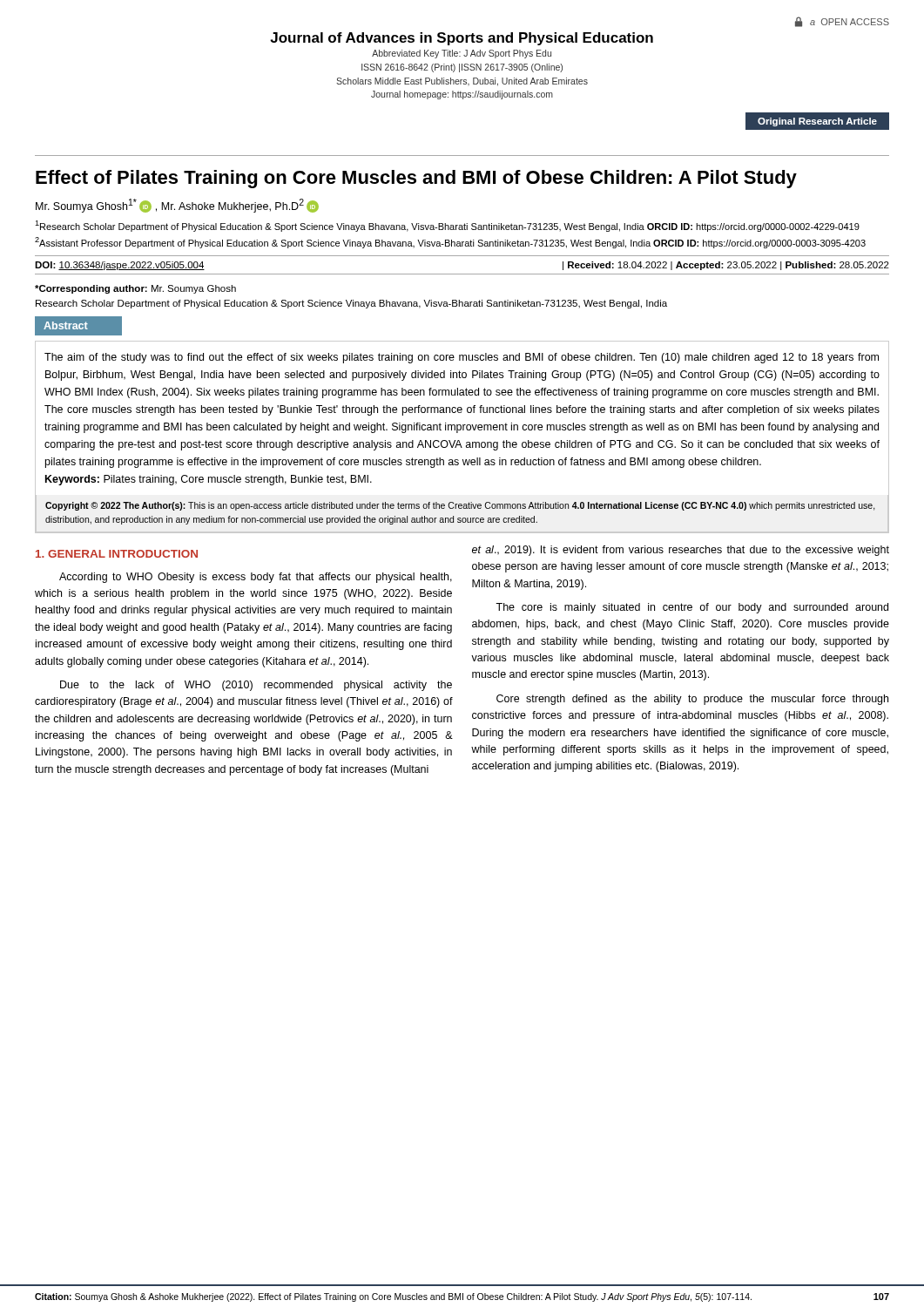This screenshot has width=924, height=1307.
Task: Find the text block starting "DOI: 10.36348/jaspe.2022.v05i05.004 |"
Action: click(462, 265)
